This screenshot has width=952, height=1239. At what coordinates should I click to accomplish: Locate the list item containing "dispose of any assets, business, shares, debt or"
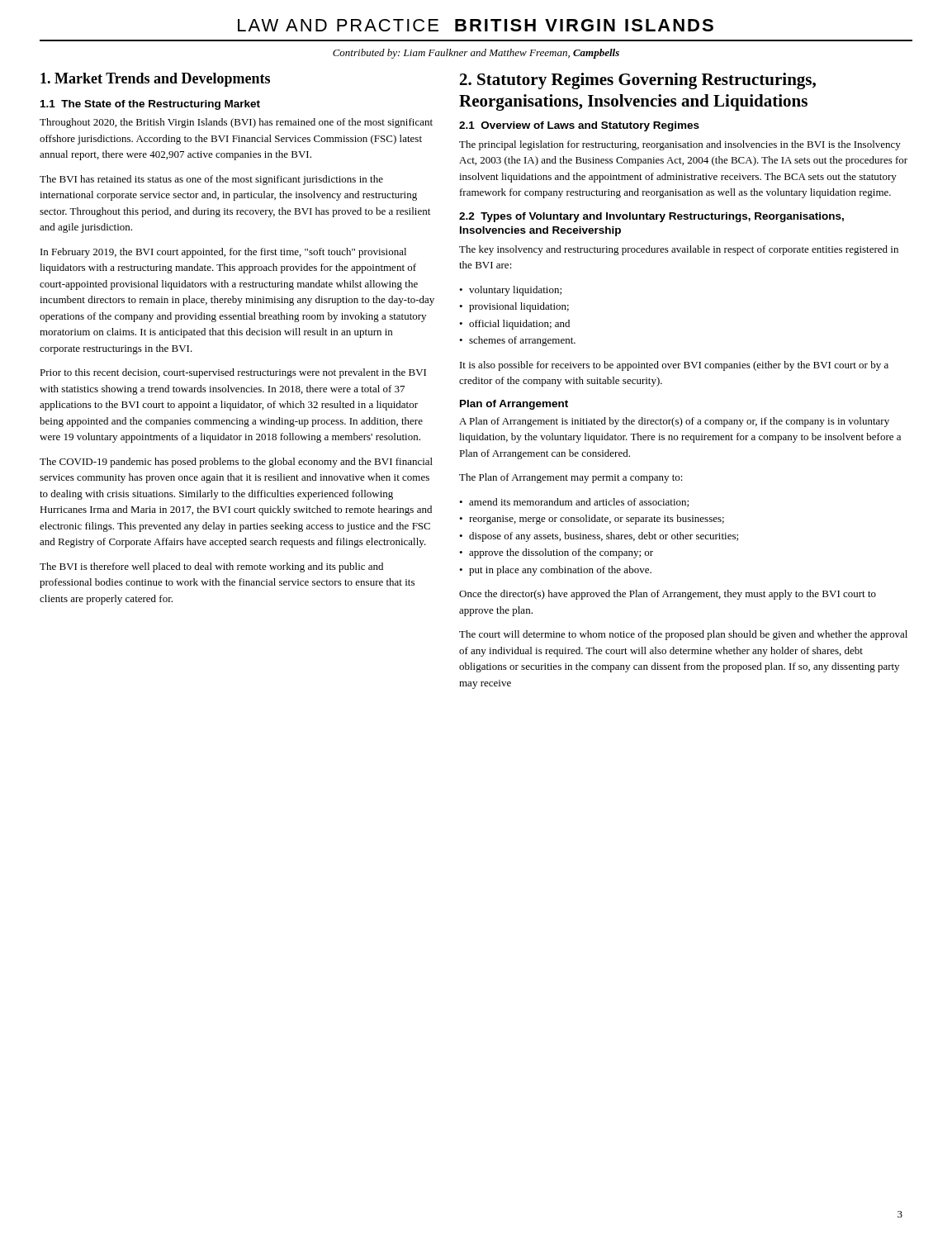click(x=604, y=535)
